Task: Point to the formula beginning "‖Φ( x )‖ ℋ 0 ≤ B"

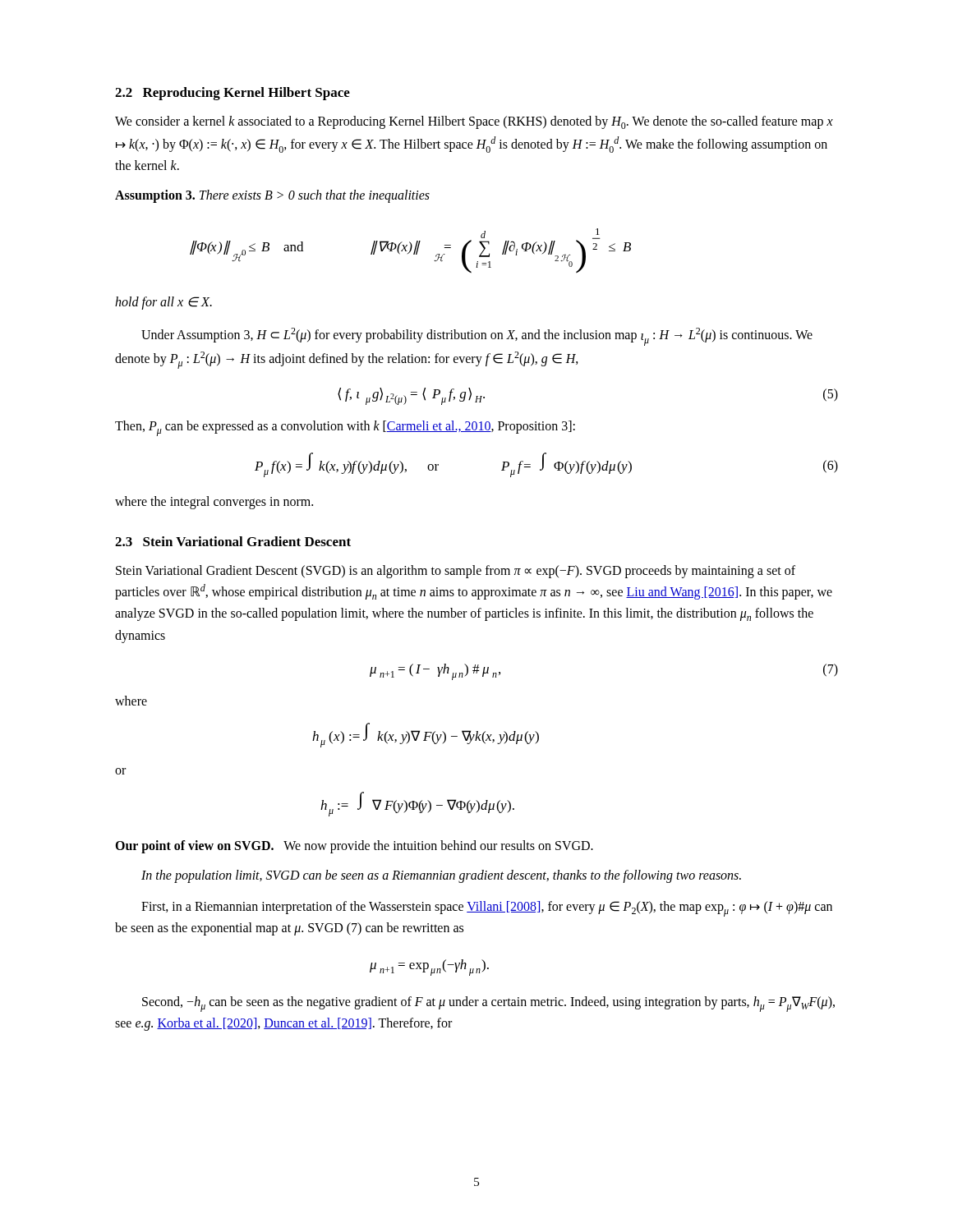Action: [x=476, y=249]
